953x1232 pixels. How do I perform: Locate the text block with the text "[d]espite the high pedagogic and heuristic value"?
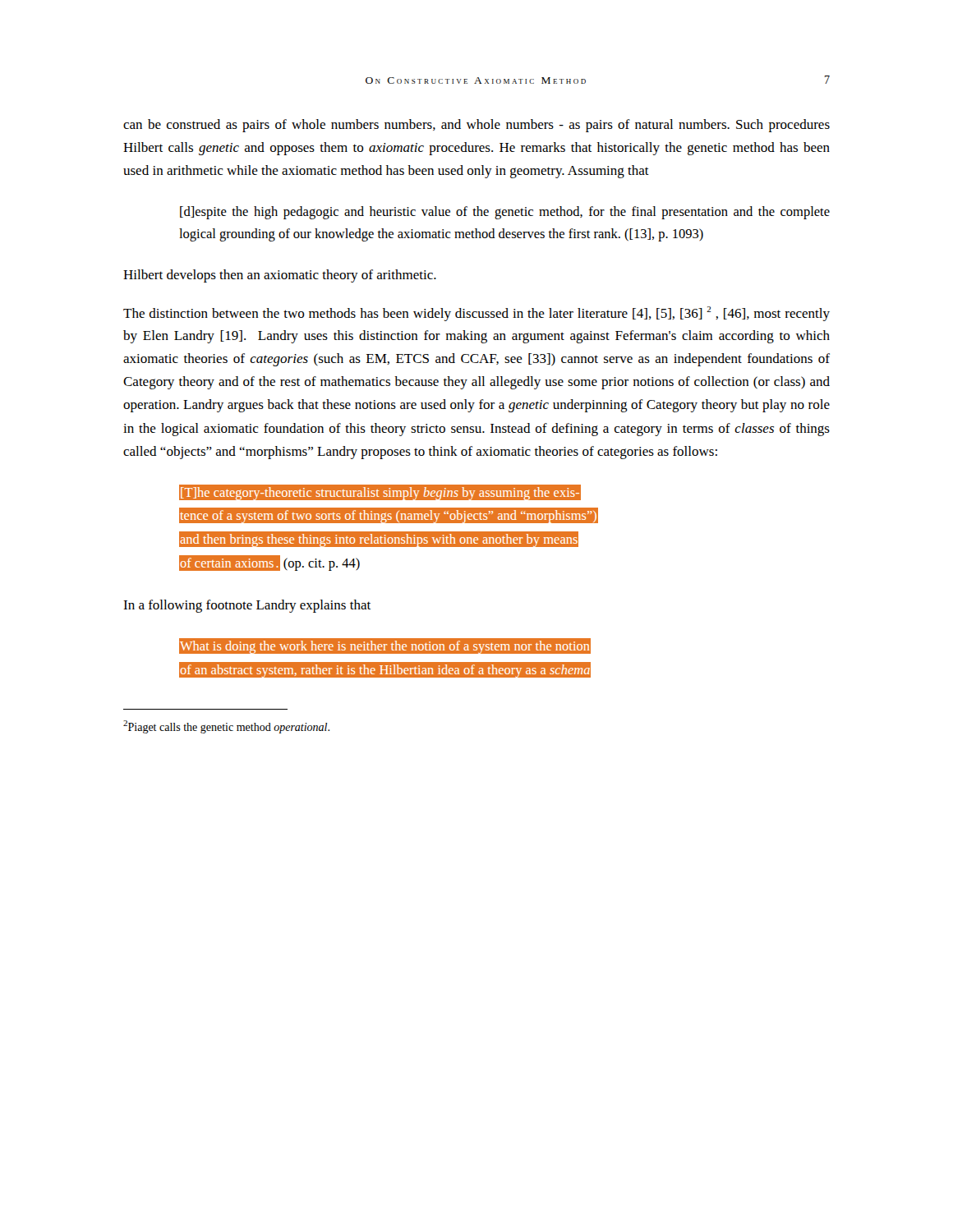[x=504, y=223]
